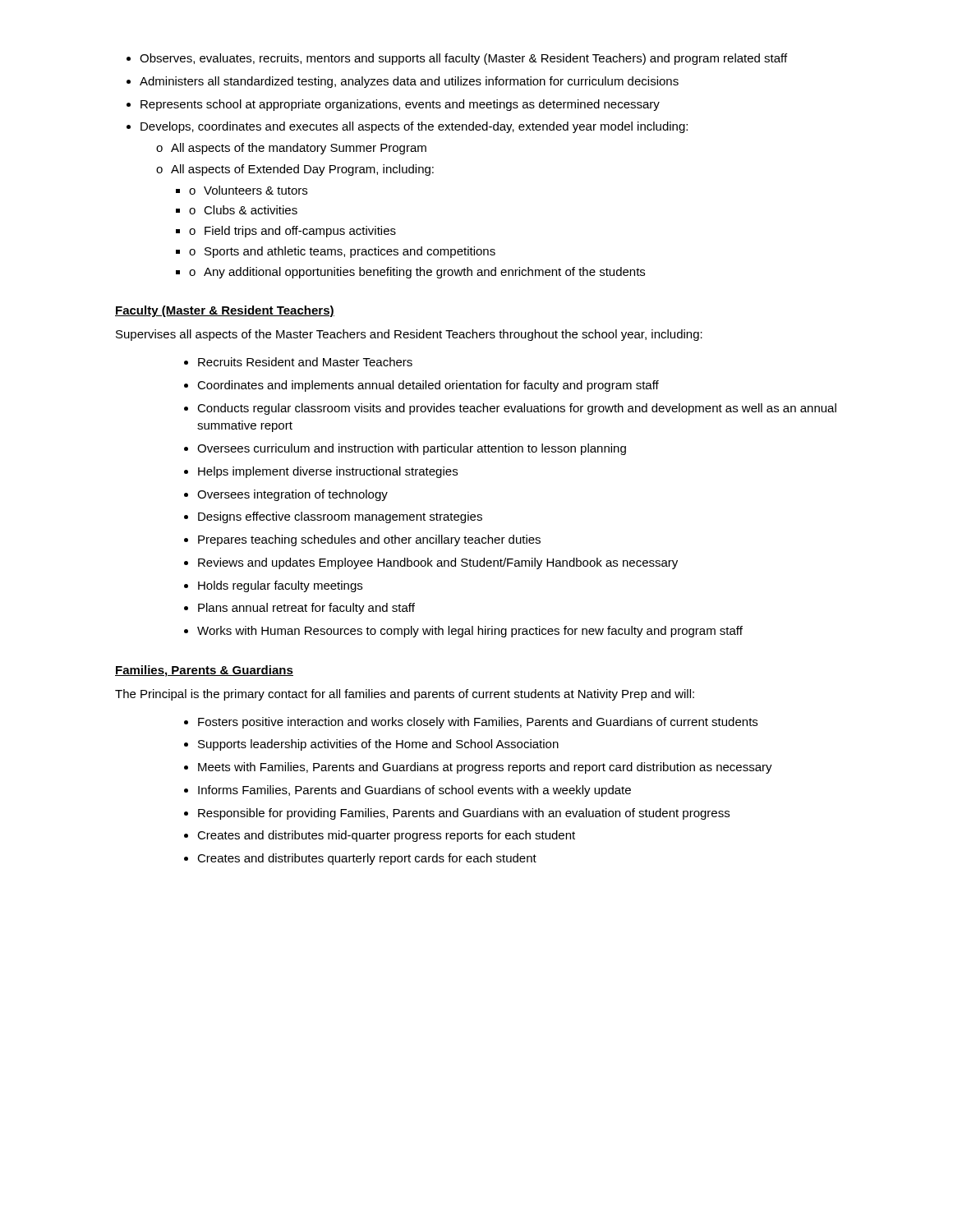Find the text starting "Recruits Resident and Master Teachers"
The height and width of the screenshot is (1232, 953).
point(305,362)
